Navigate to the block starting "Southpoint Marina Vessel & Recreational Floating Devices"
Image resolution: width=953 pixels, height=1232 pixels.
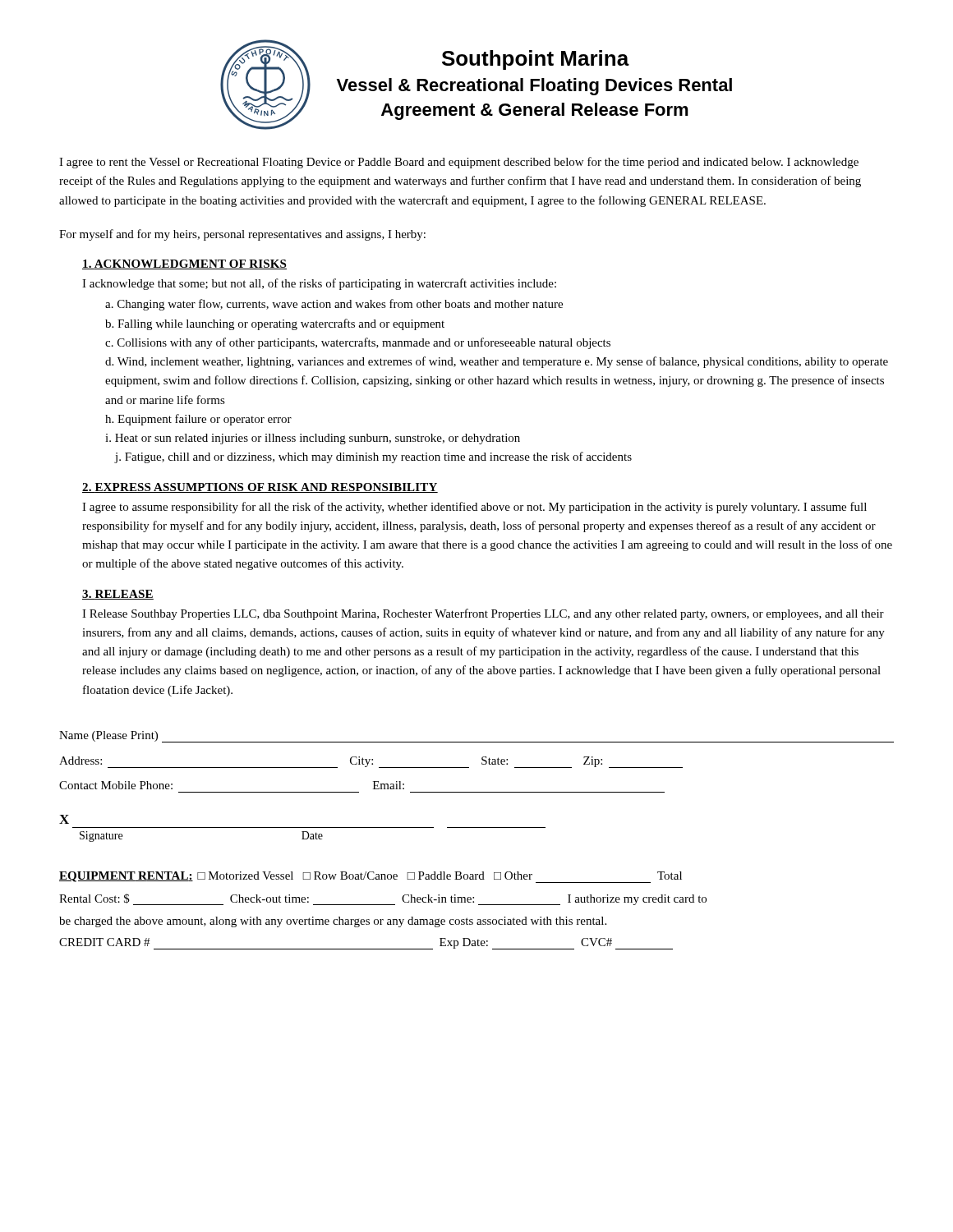pos(535,83)
